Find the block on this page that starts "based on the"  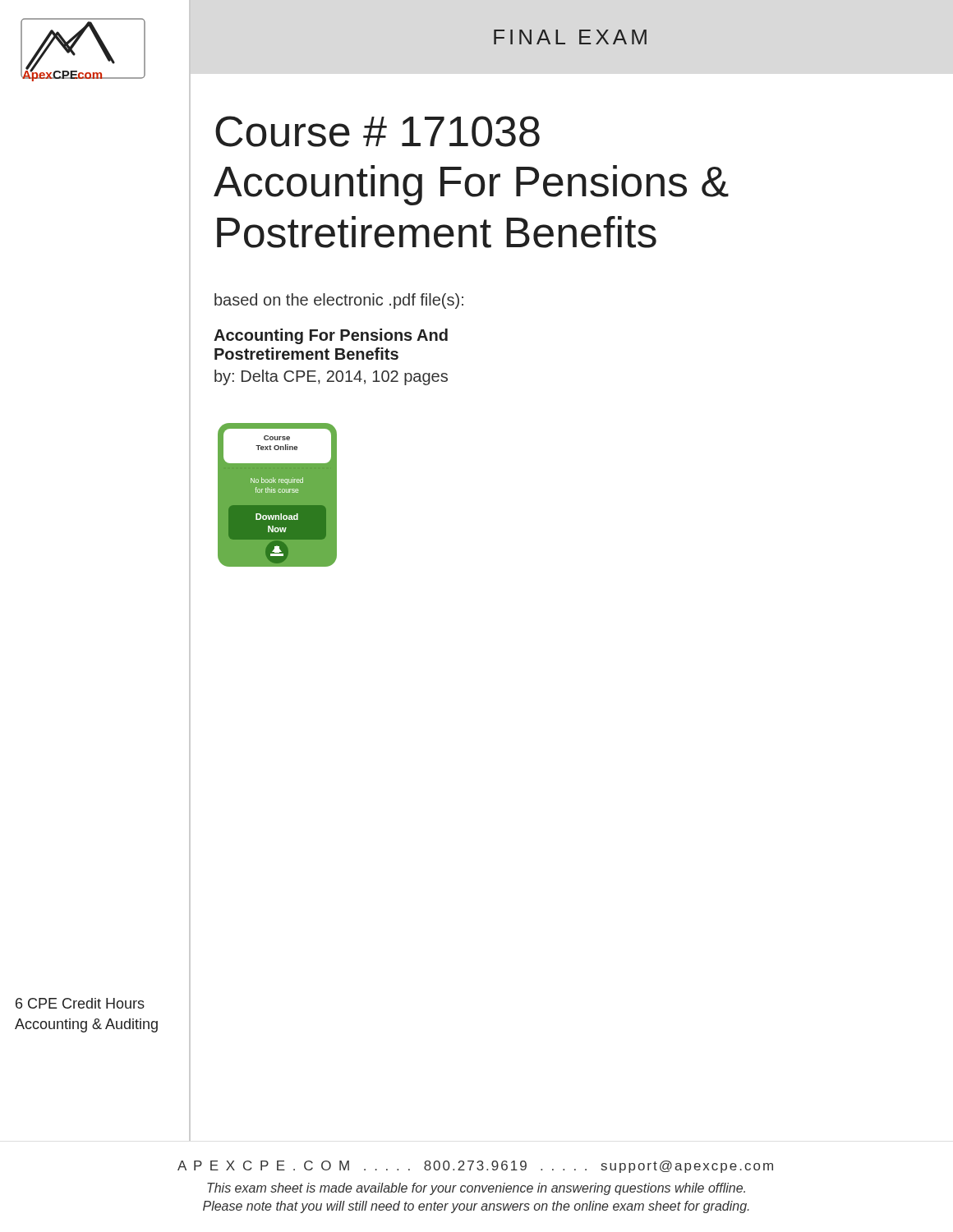click(x=339, y=301)
